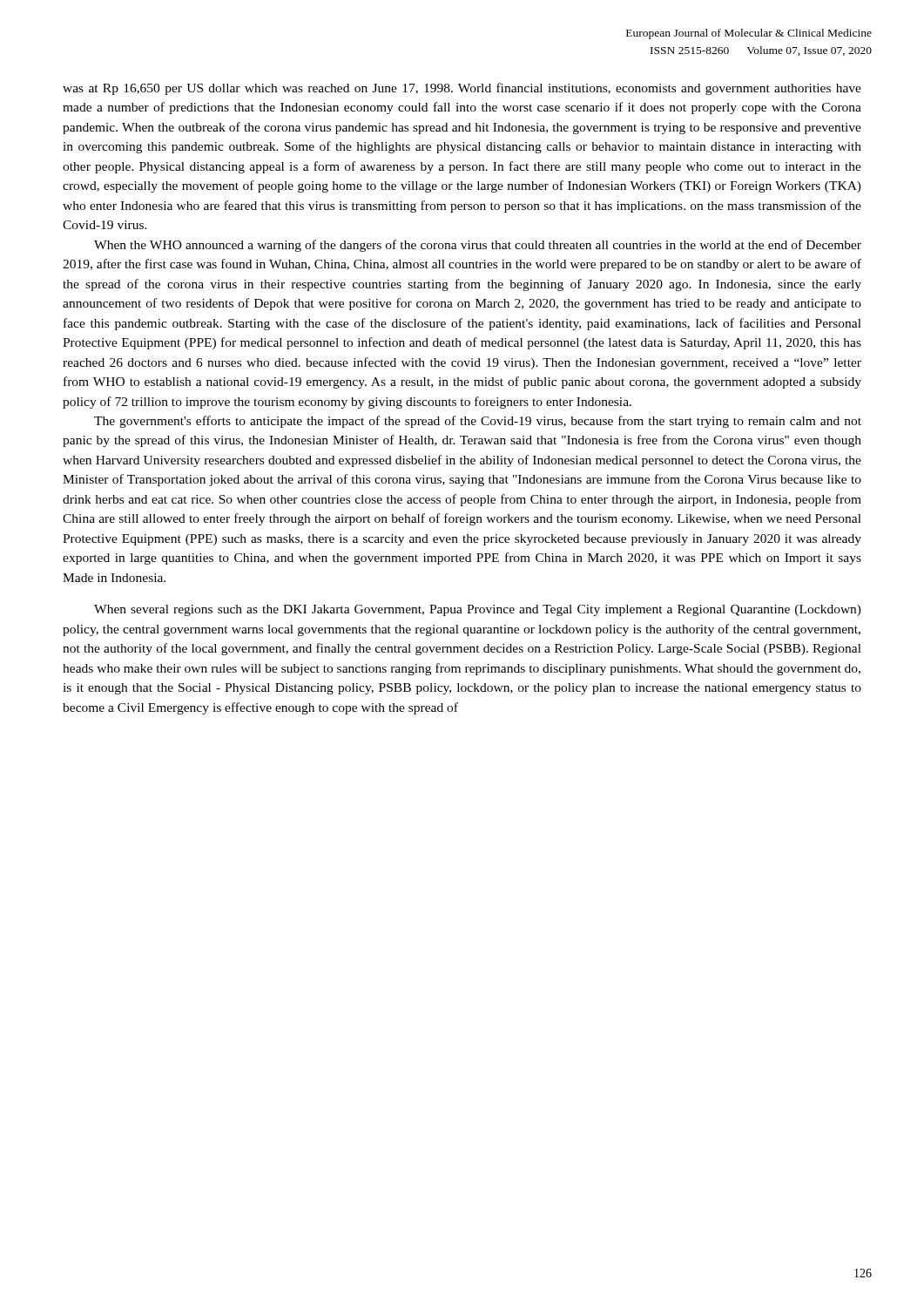Find the text block containing "When several regions such as the DKI Jakarta"
The height and width of the screenshot is (1307, 924).
point(462,658)
